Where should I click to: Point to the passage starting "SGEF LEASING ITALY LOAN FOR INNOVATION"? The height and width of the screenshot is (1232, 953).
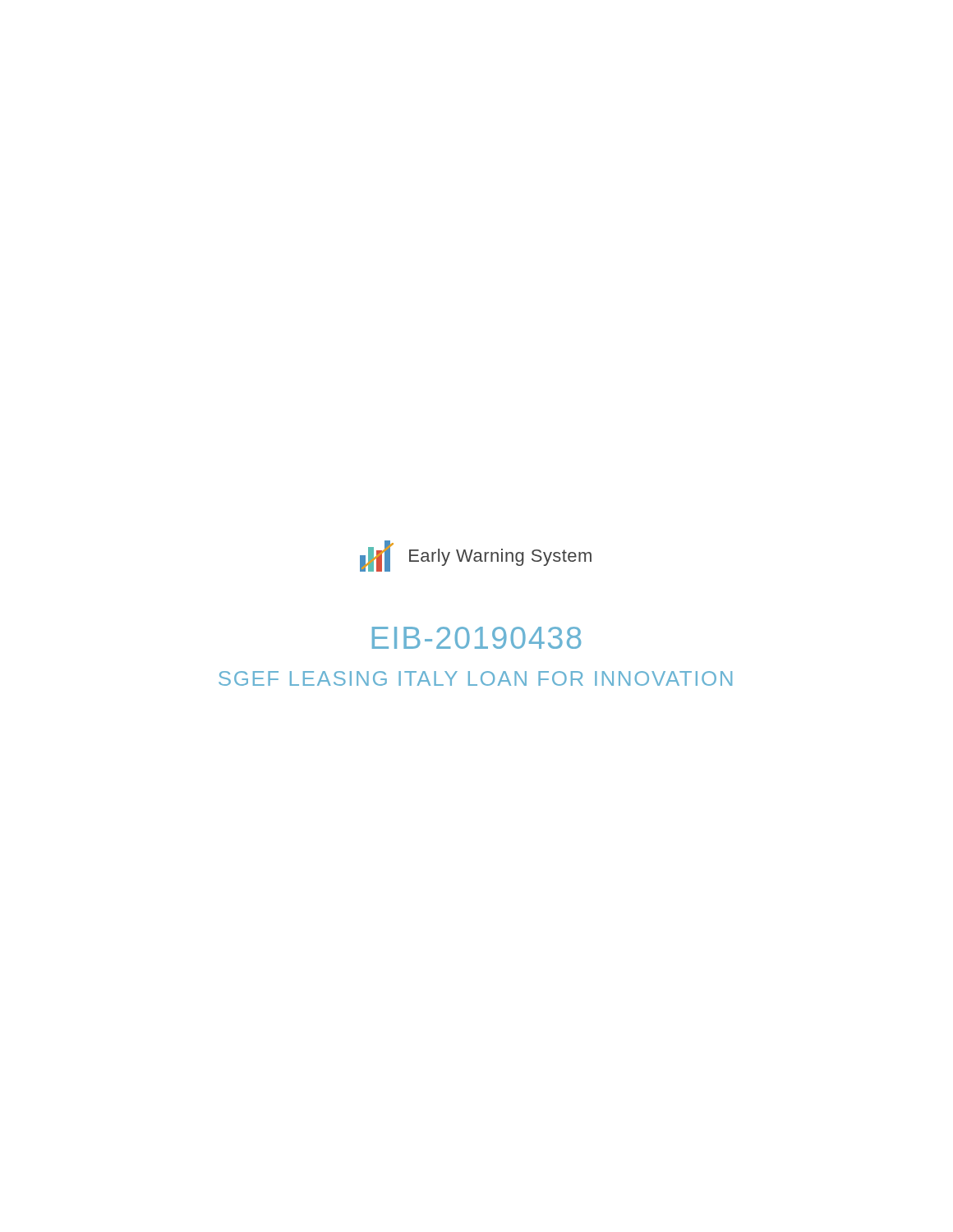pyautogui.click(x=476, y=678)
